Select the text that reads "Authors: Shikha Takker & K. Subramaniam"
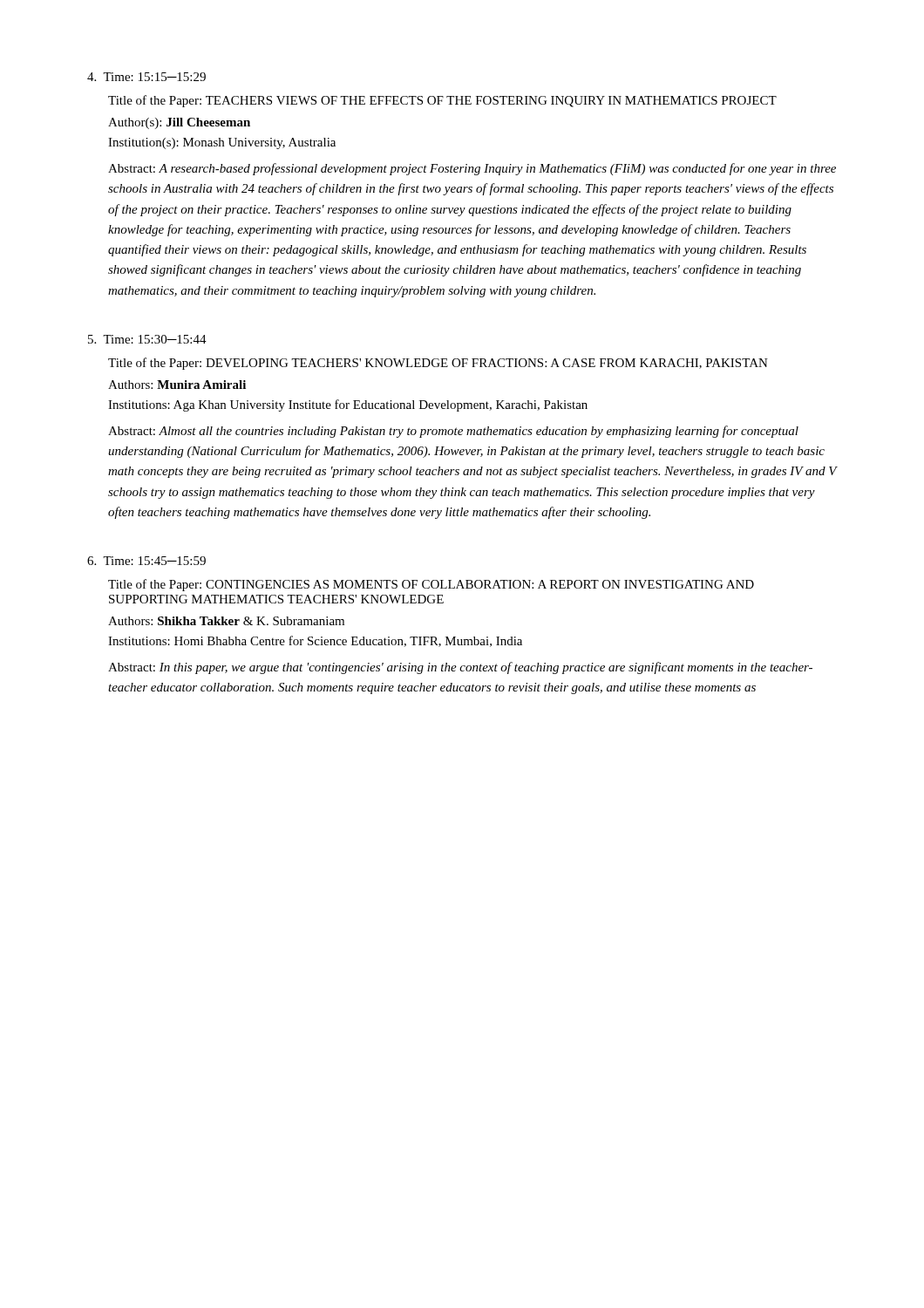 tap(227, 621)
